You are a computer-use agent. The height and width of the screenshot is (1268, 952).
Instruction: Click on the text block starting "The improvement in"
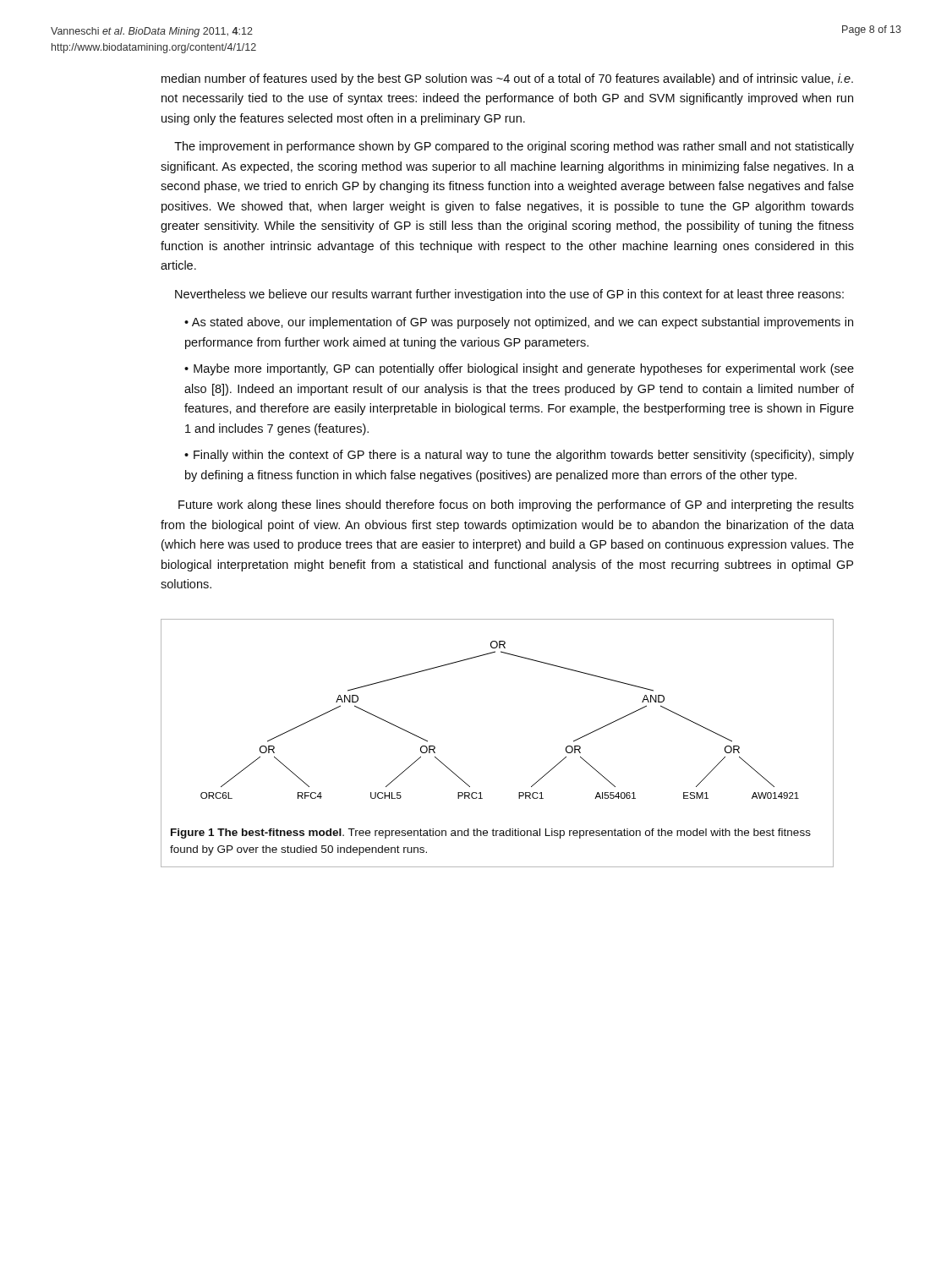pos(507,206)
